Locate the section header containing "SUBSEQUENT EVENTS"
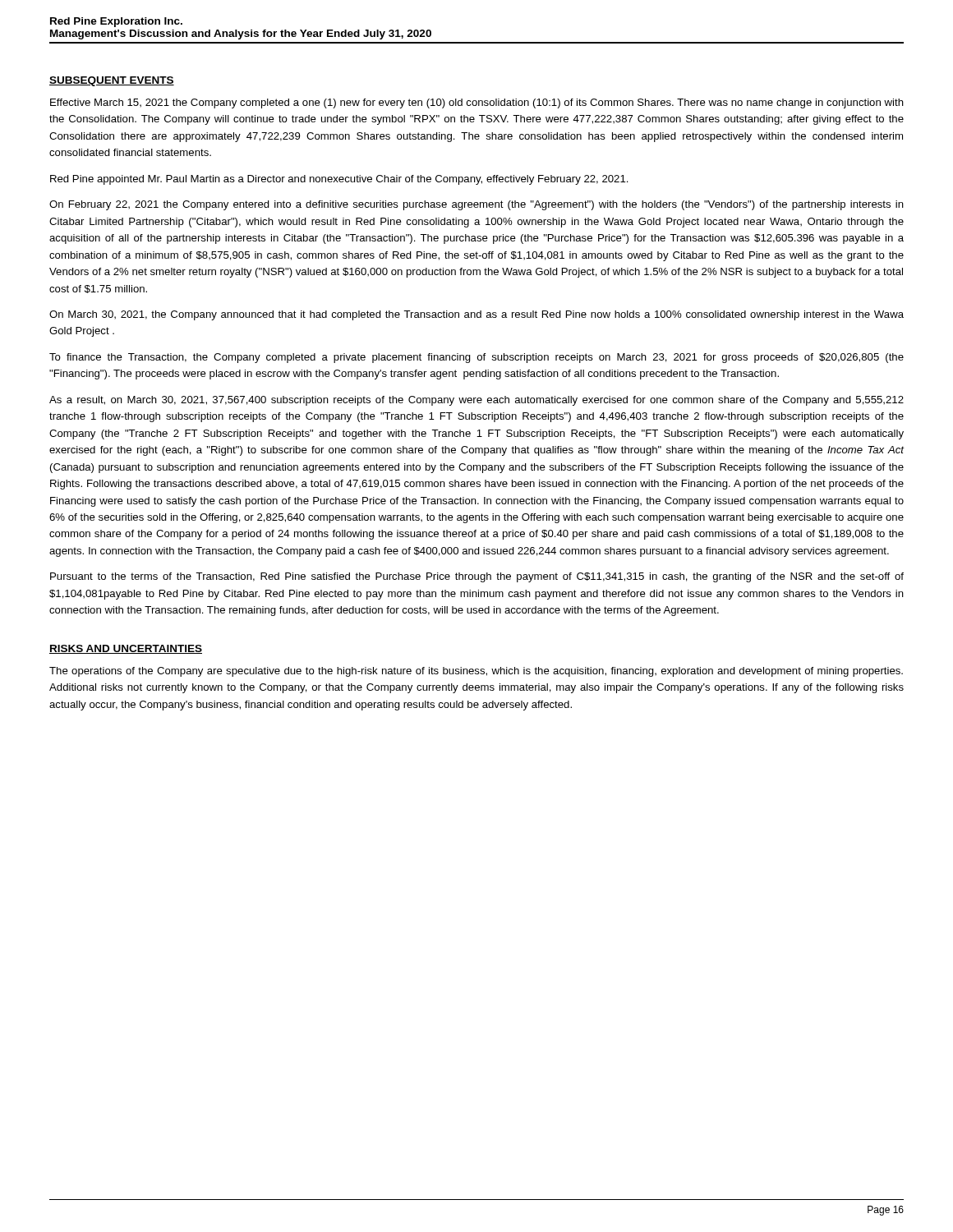Screen dimensions: 1232x953 point(112,80)
